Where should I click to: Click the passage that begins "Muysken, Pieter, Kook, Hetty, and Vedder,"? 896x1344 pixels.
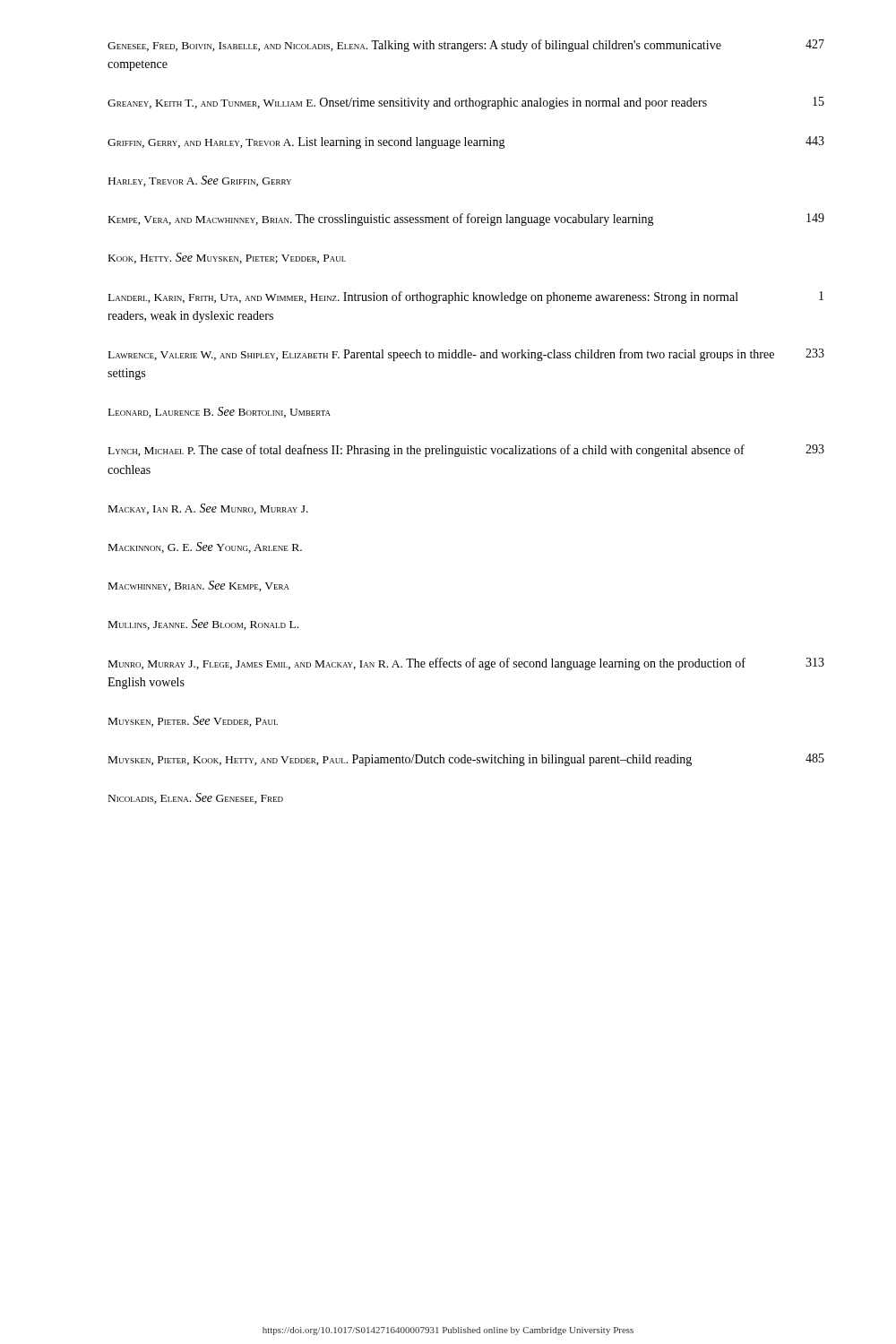point(466,759)
